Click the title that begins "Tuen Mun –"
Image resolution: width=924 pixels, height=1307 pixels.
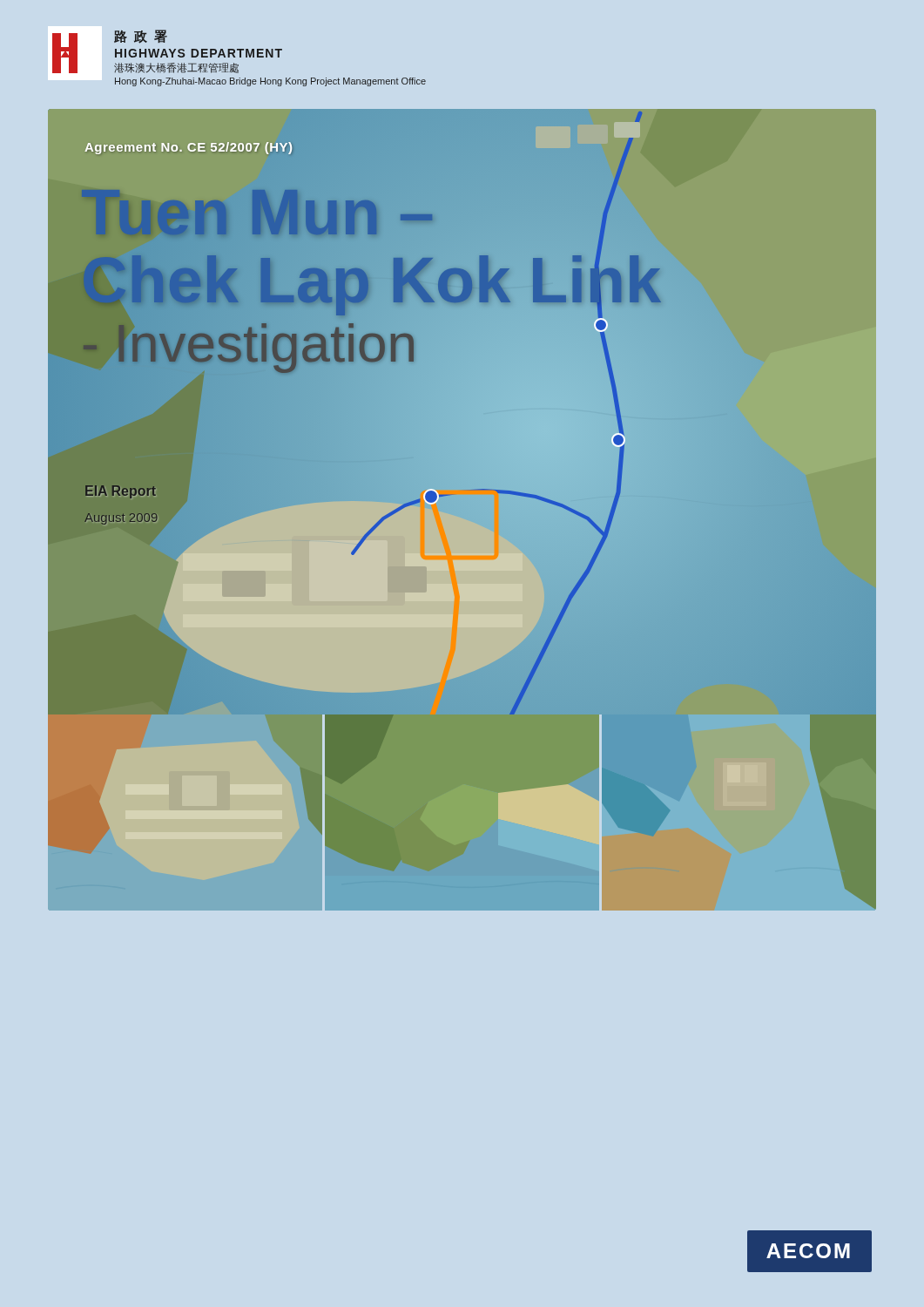click(371, 276)
